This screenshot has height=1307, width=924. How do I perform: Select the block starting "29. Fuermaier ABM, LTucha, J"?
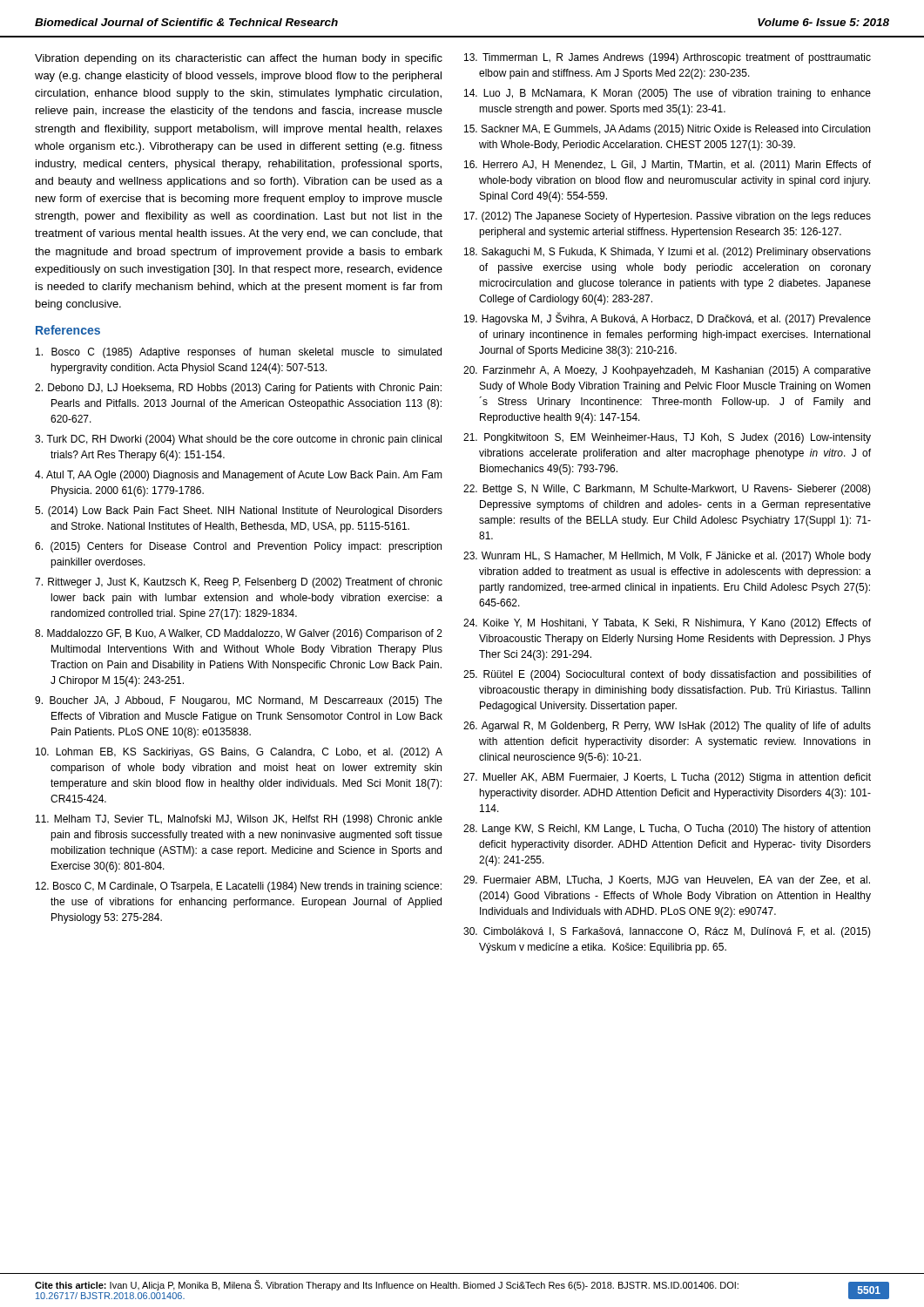(x=667, y=896)
